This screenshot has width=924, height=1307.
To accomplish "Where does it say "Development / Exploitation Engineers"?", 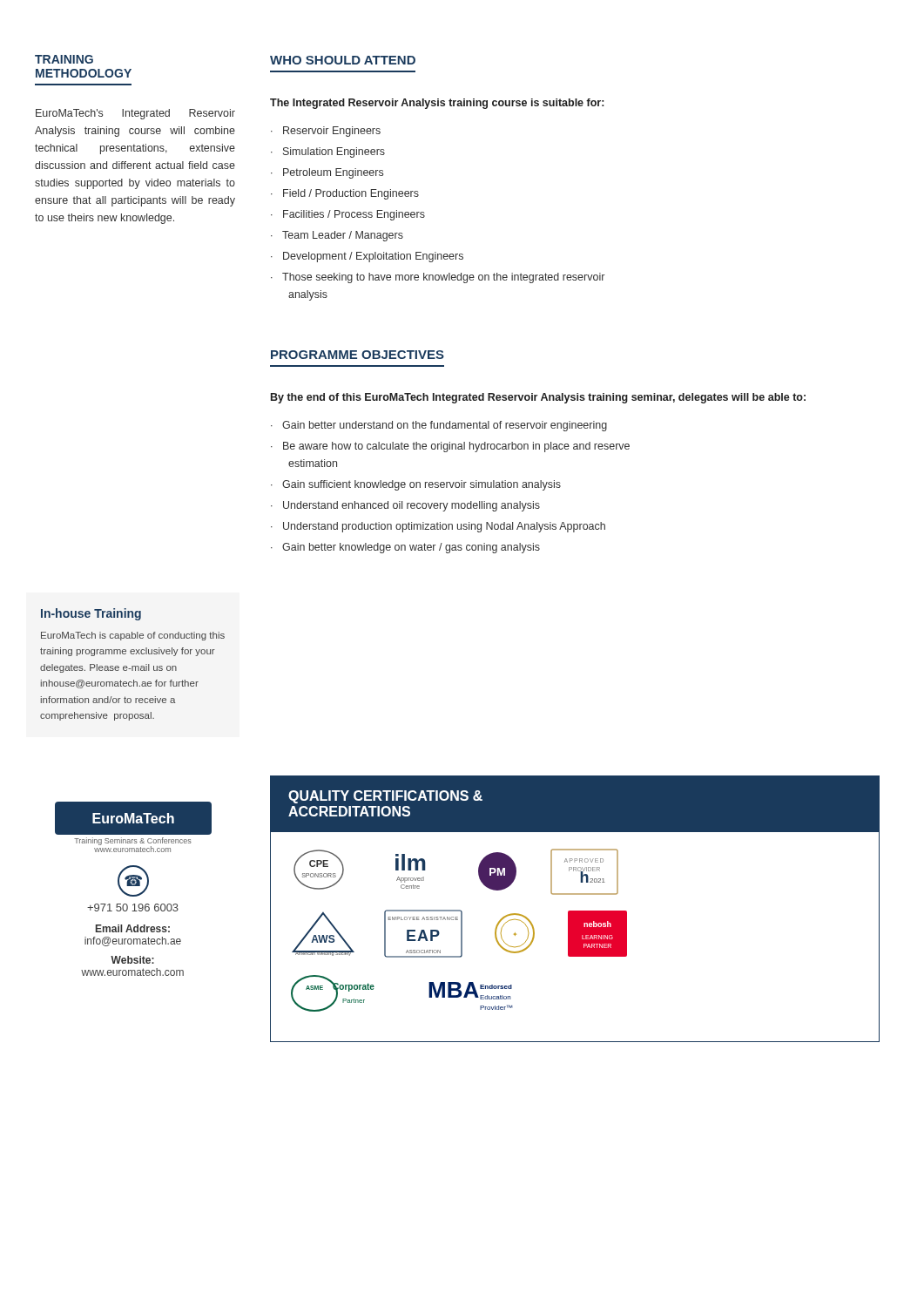I will click(x=373, y=256).
